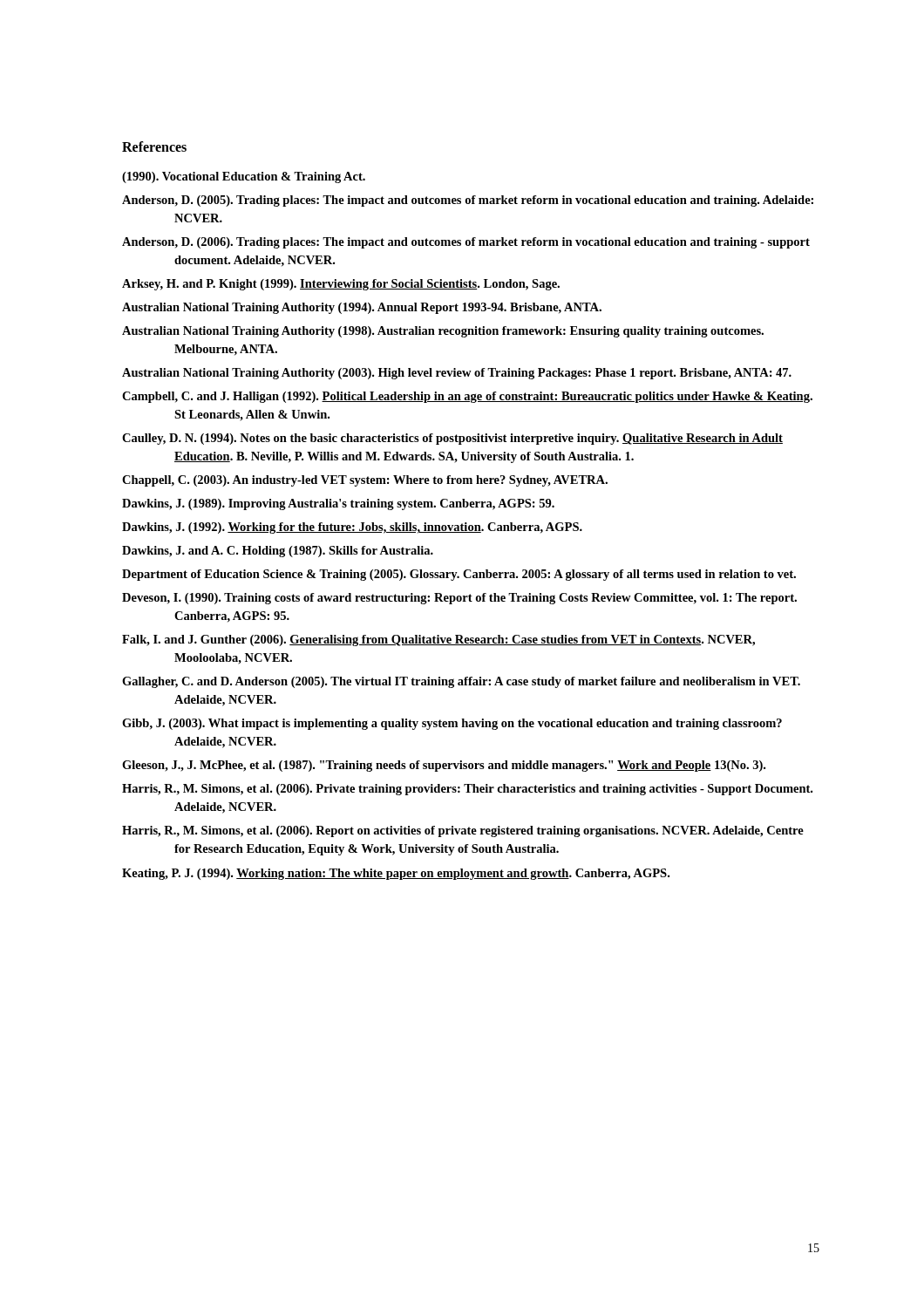Viewport: 924px width, 1308px height.
Task: Select the passage starting "Dawkins, J. (1989)."
Action: (338, 503)
